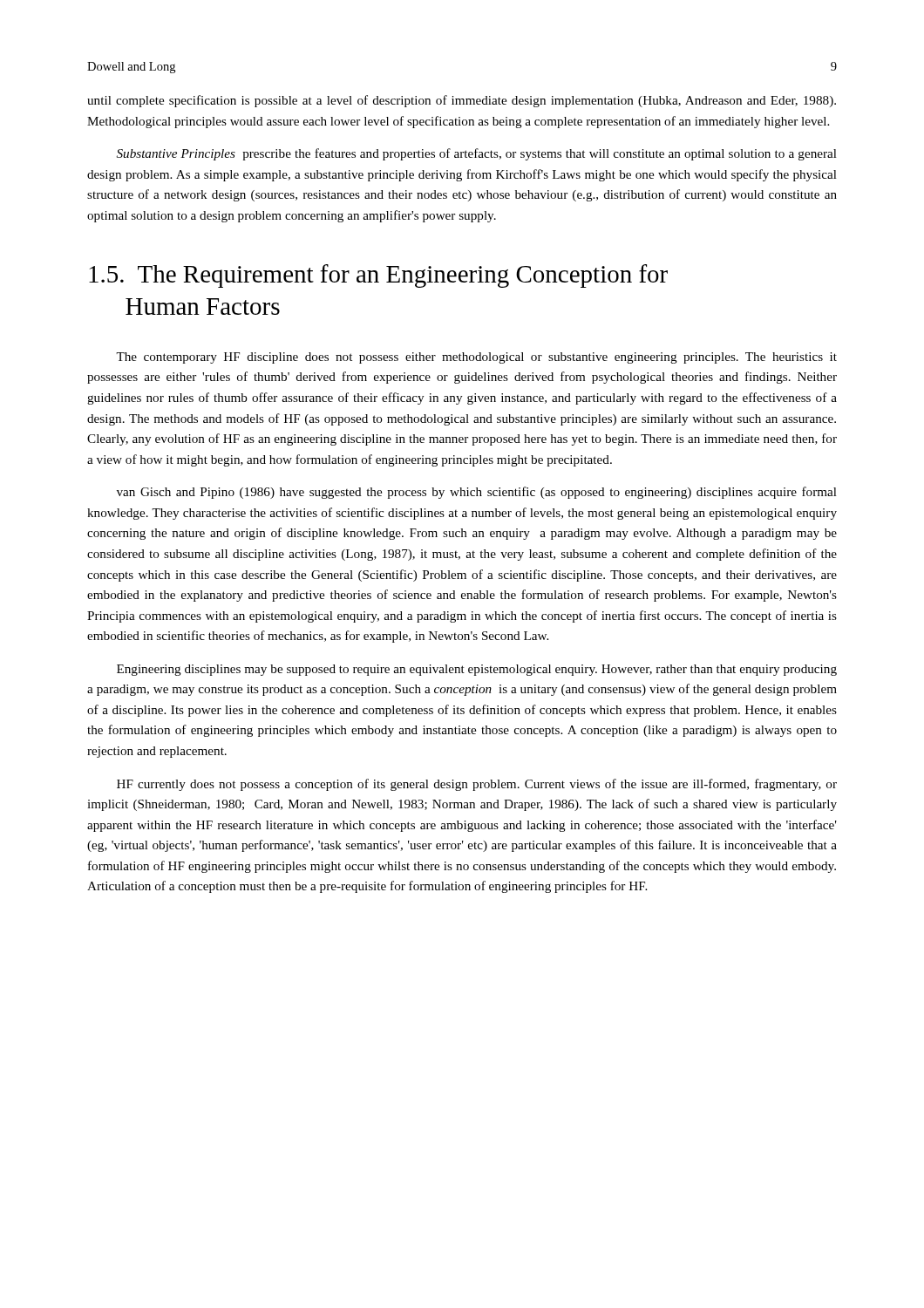Find the passage starting "The contemporary HF discipline does"
The width and height of the screenshot is (924, 1308).
tap(462, 408)
